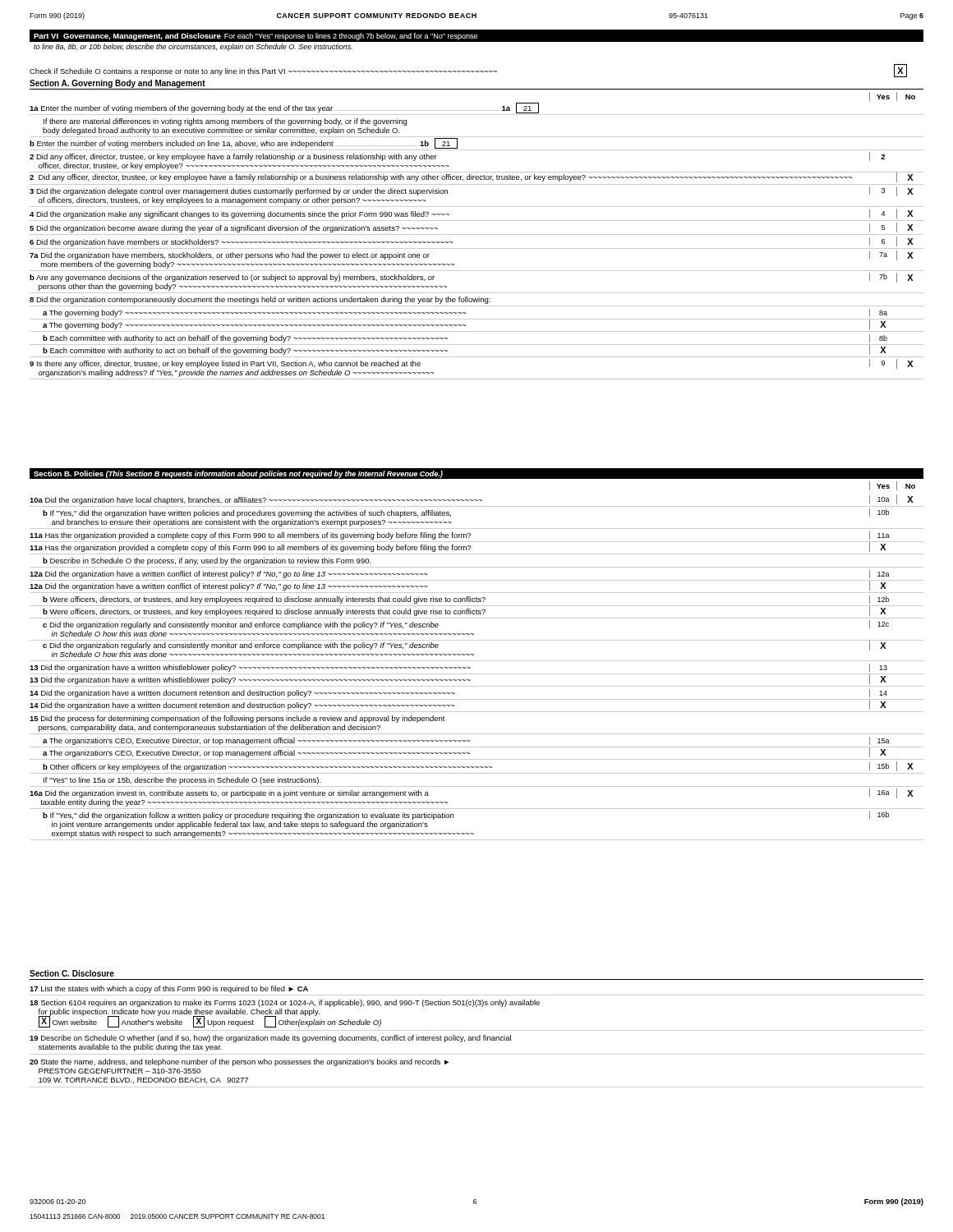This screenshot has width=953, height=1232.
Task: Point to the text block starting "15 Did the process for determining compensation"
Action: [x=449, y=723]
